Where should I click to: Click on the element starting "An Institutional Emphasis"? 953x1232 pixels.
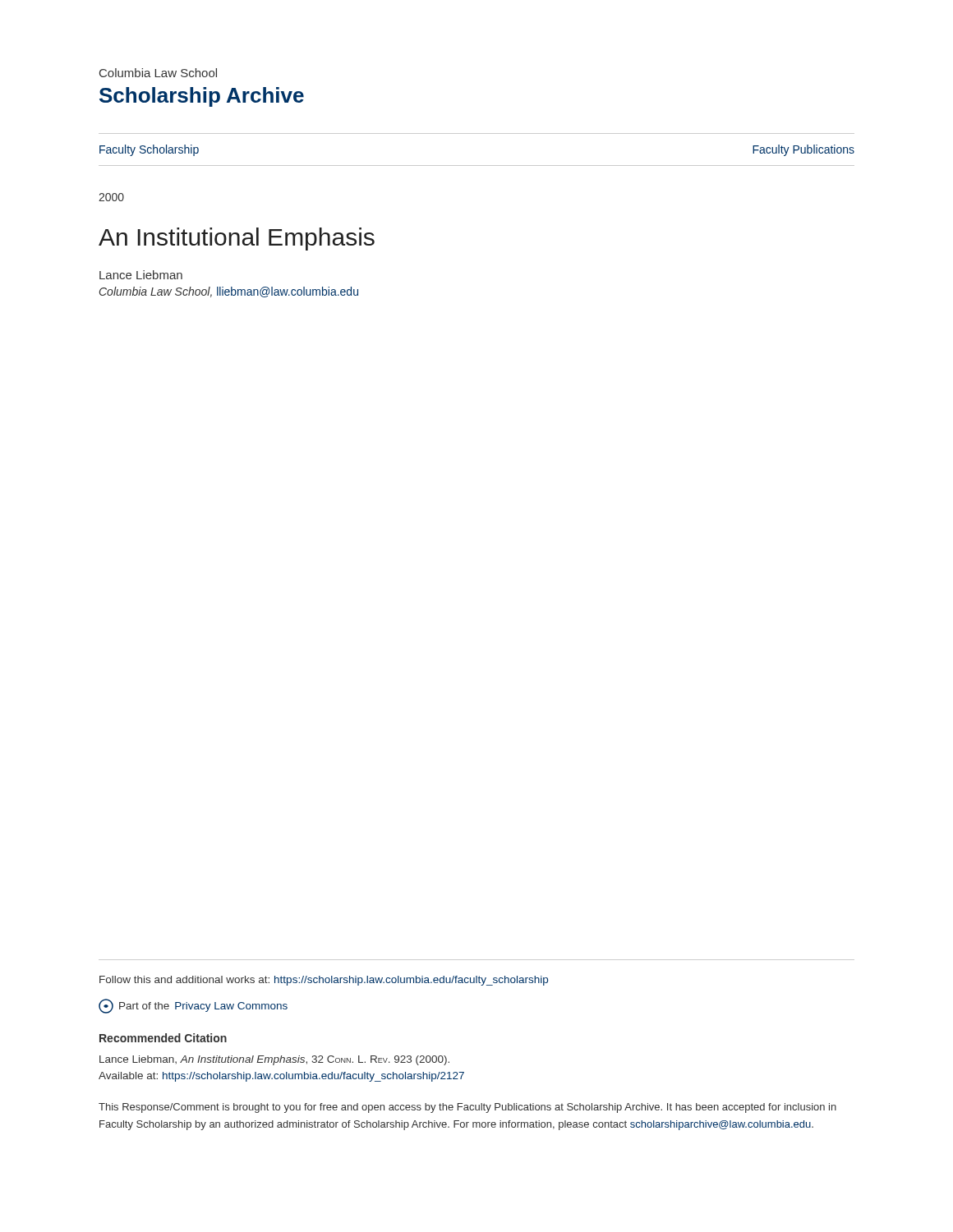237,237
